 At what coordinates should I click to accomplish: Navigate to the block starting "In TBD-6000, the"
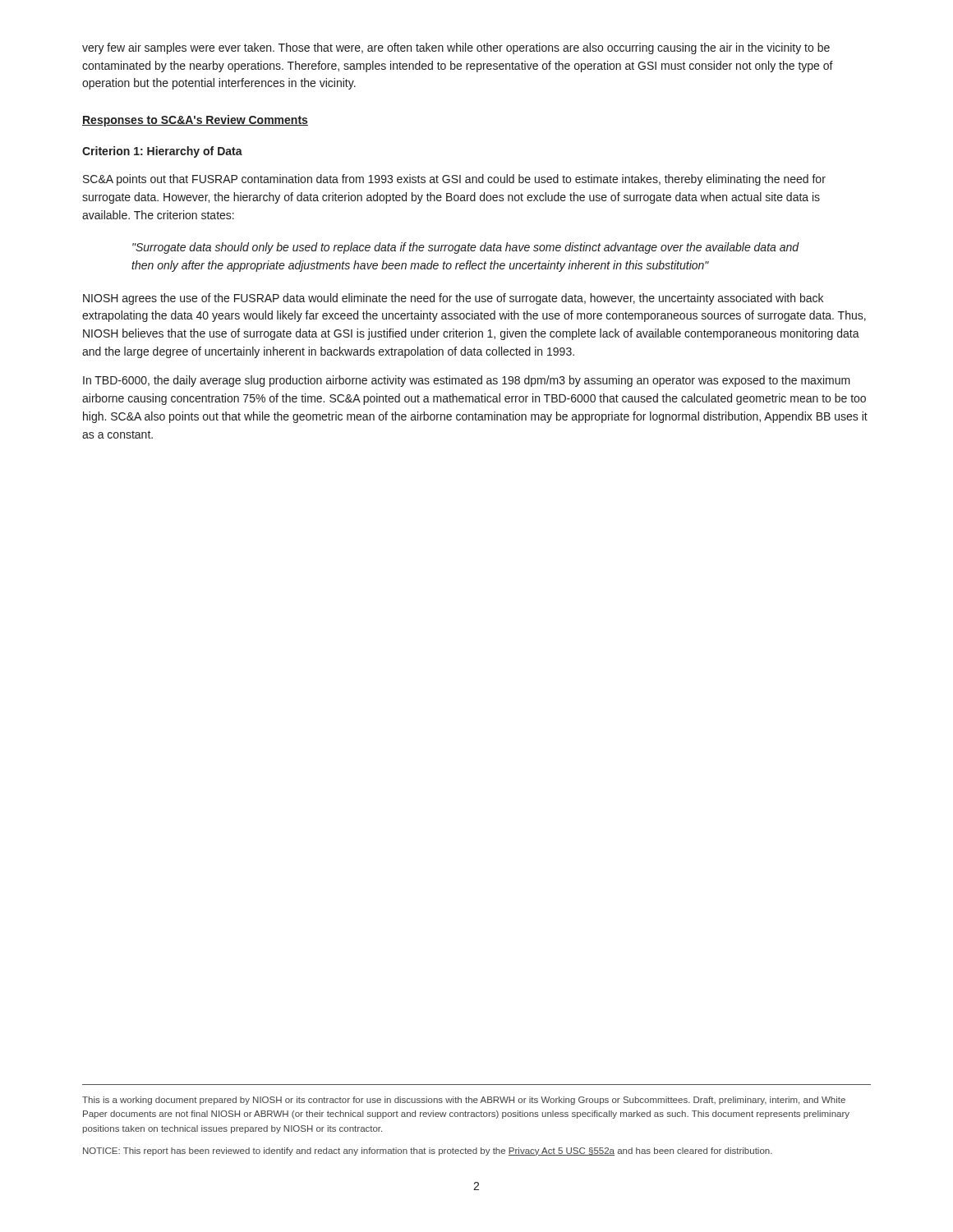coord(476,408)
